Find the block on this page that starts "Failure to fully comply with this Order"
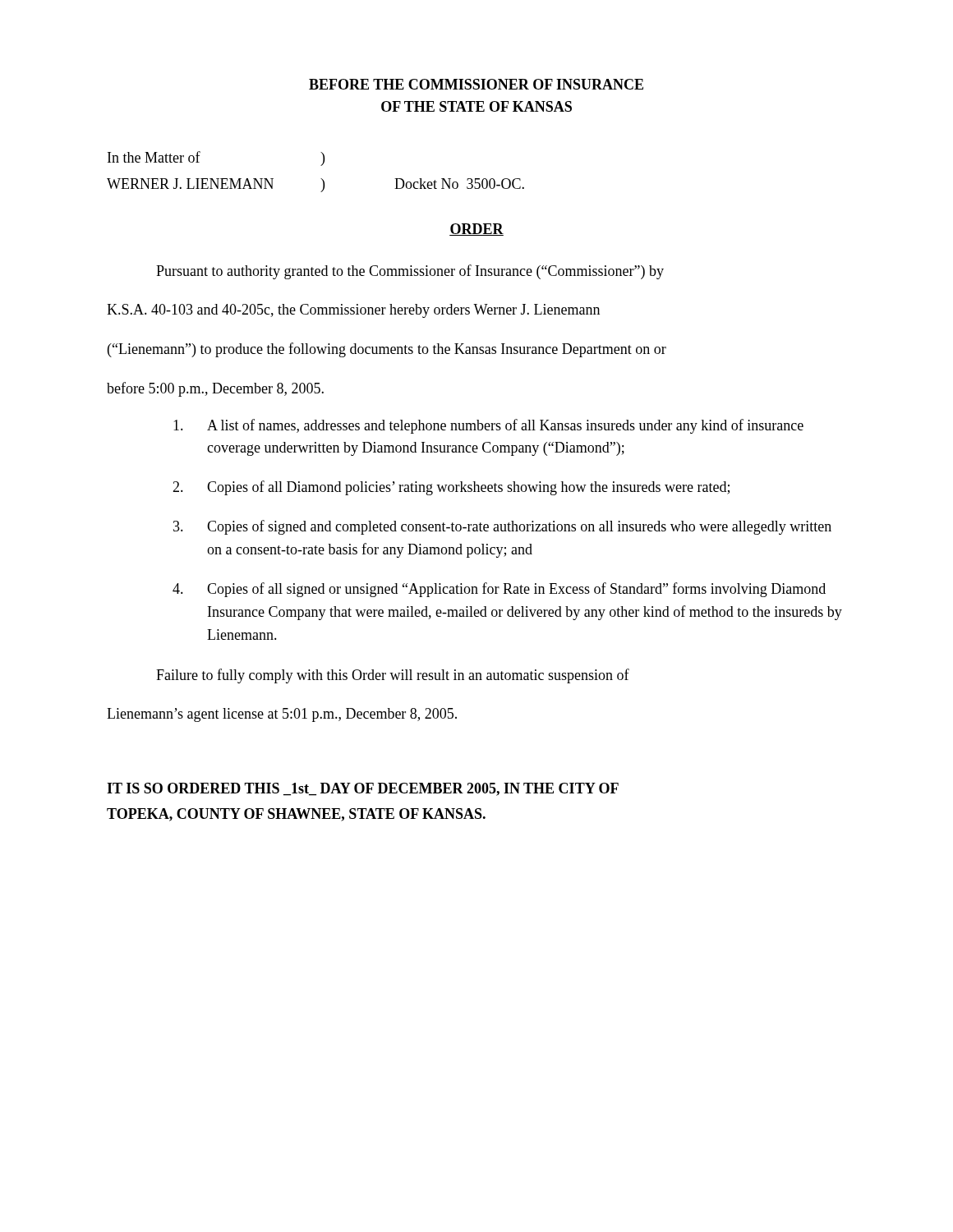The height and width of the screenshot is (1232, 953). click(393, 676)
